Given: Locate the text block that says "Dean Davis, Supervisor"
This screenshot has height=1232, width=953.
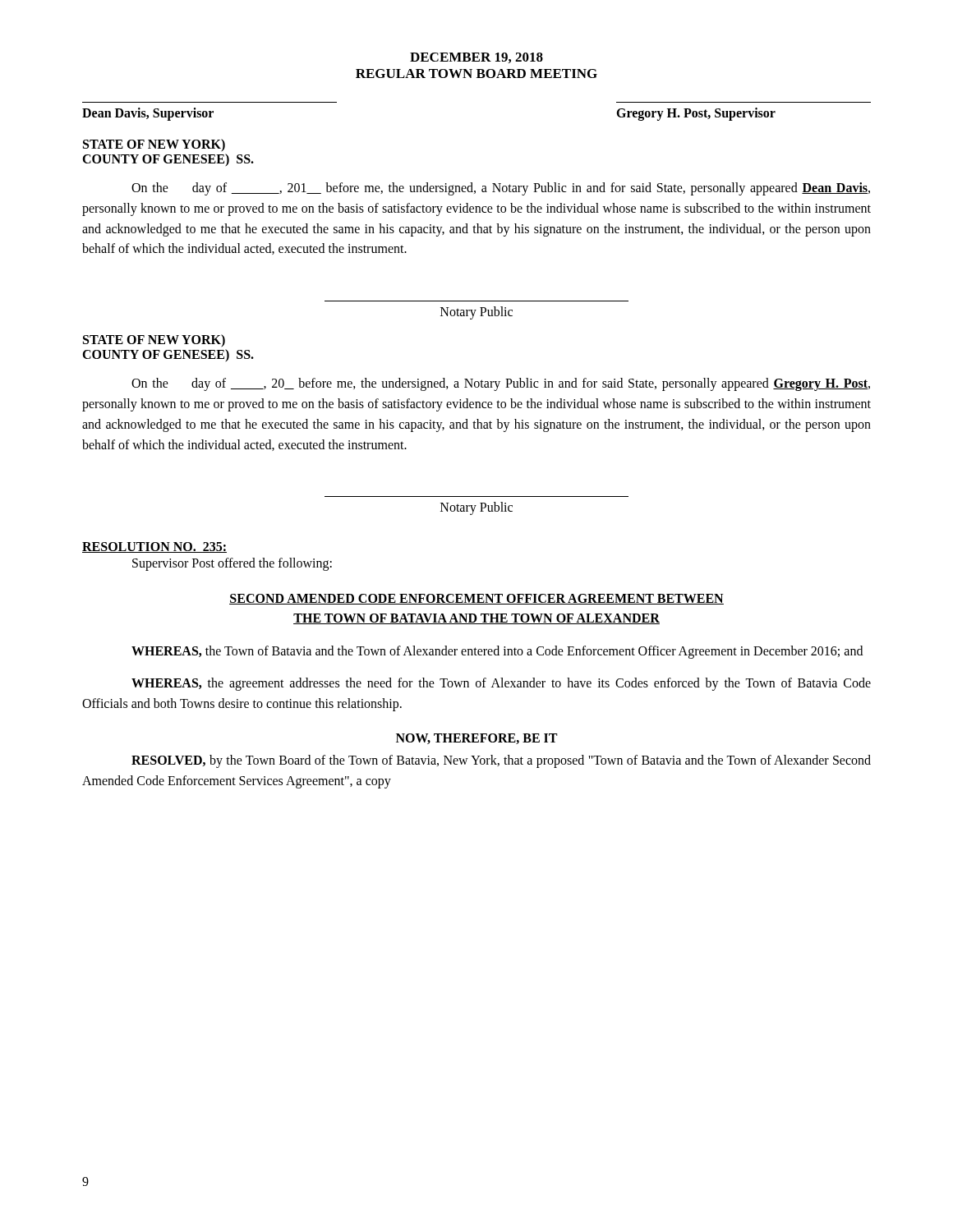Looking at the screenshot, I should (145, 114).
